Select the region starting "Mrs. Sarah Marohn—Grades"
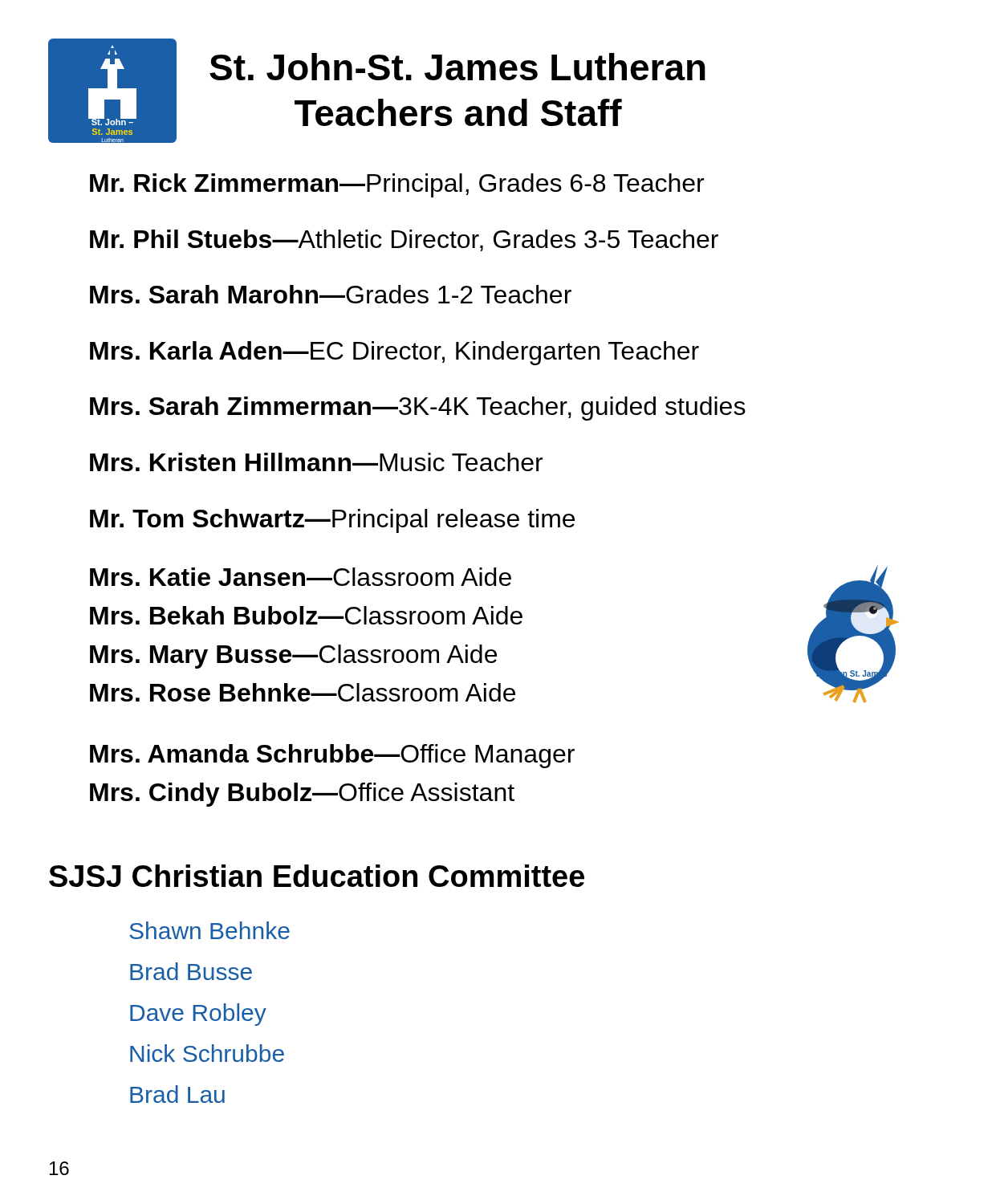Screen dimensions: 1204x992 point(330,295)
